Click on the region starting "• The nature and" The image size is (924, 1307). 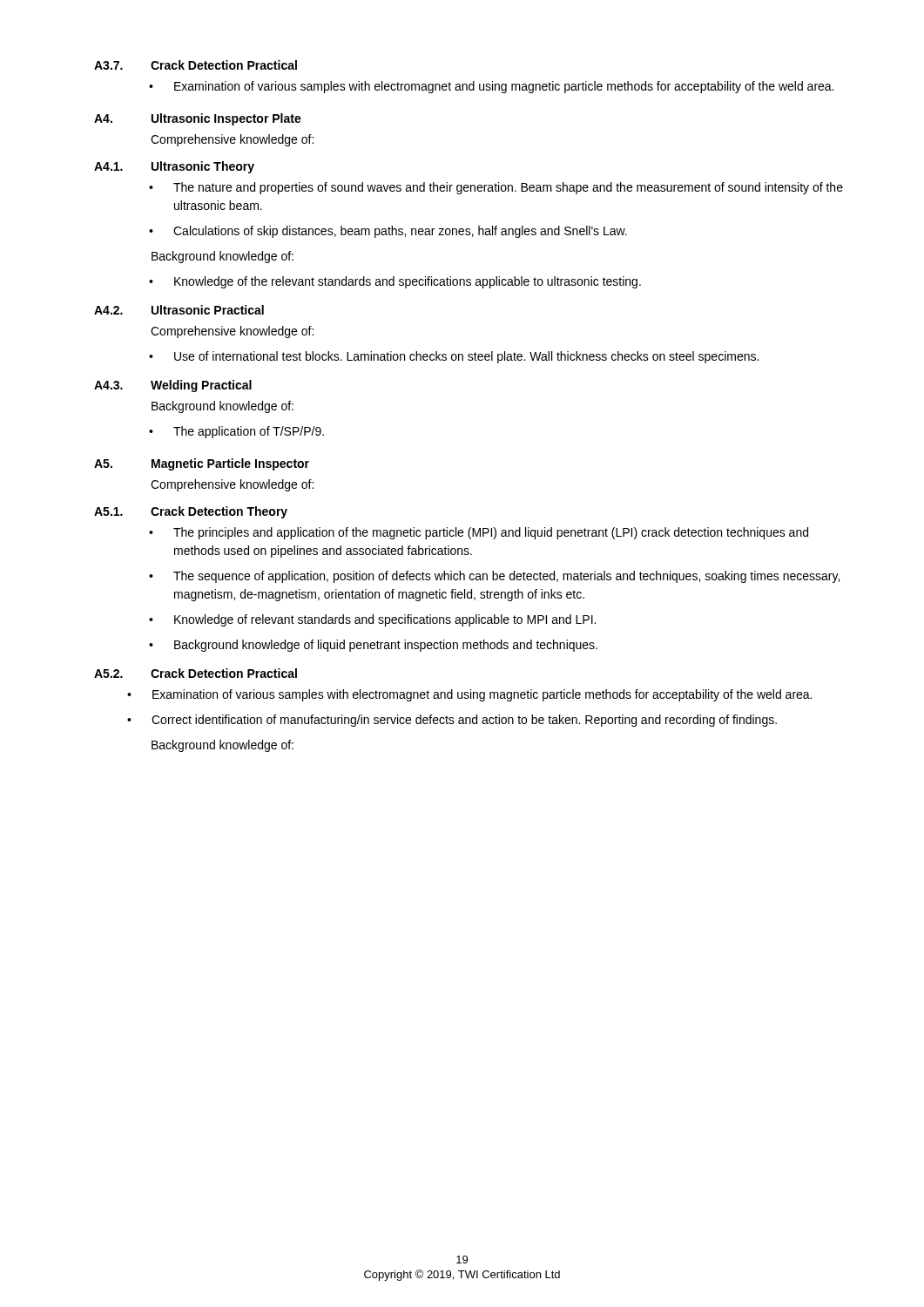(474, 197)
